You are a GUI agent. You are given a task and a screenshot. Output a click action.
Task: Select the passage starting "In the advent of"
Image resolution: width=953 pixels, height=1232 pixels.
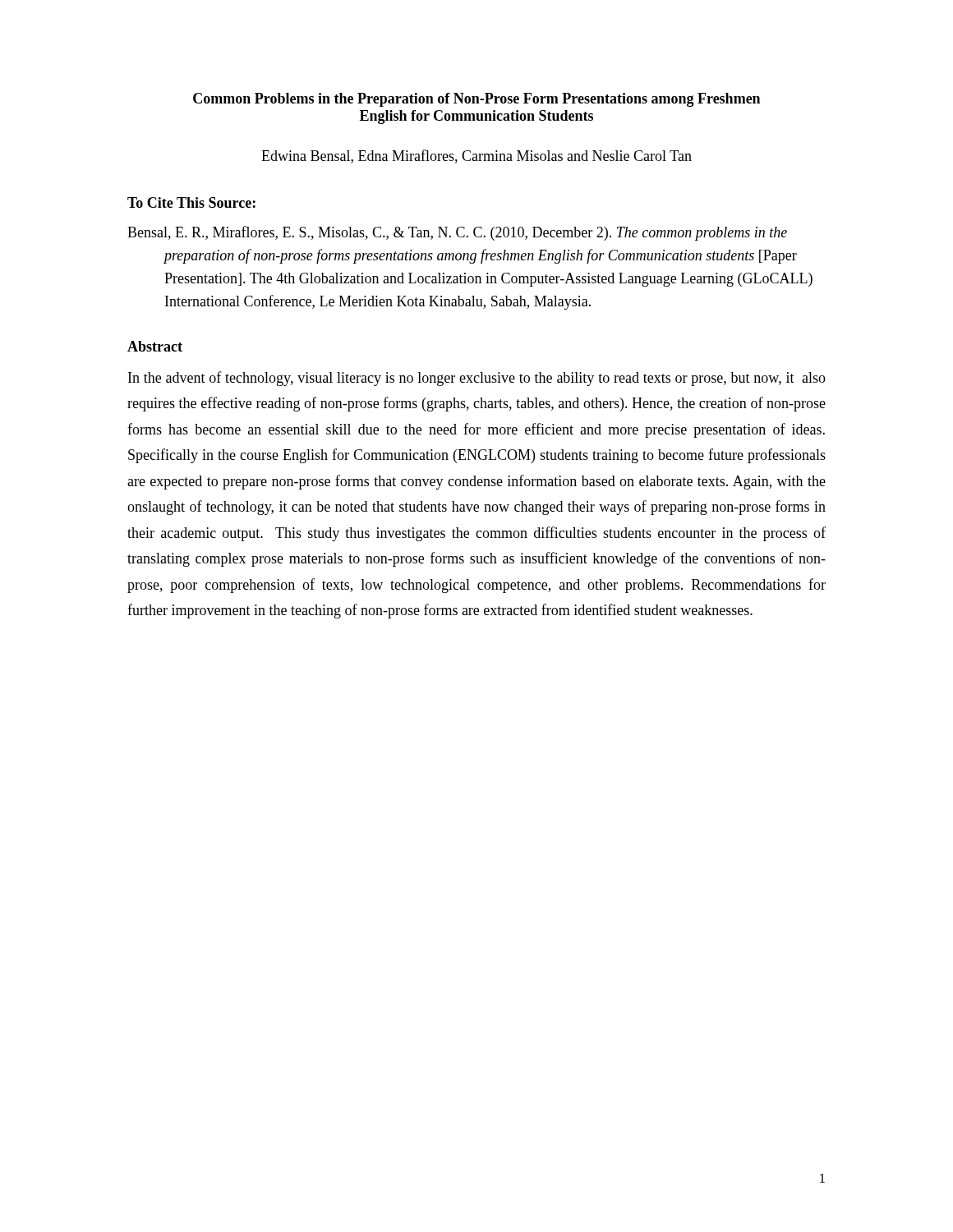point(476,494)
